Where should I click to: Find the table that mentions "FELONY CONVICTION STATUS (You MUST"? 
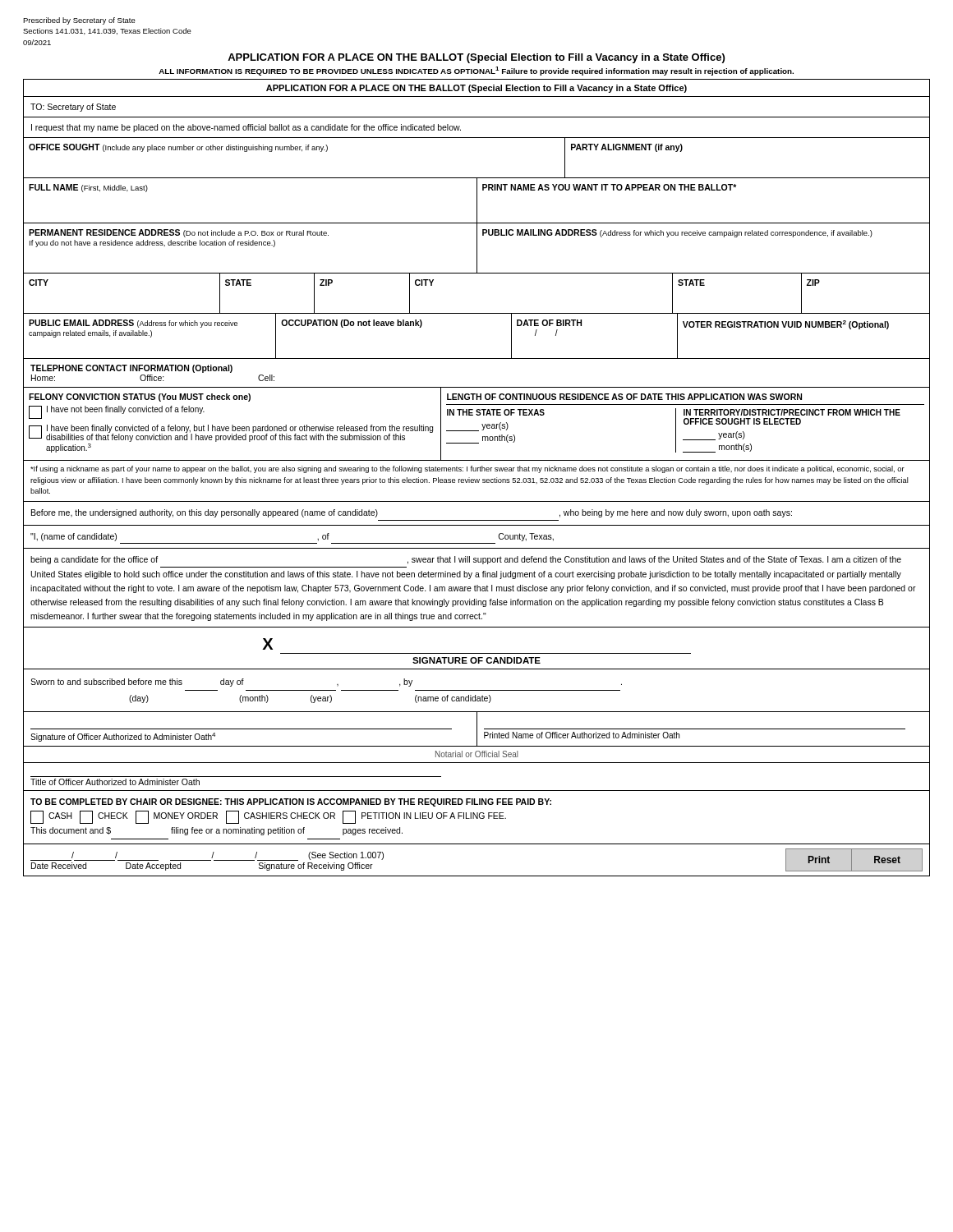pos(476,424)
